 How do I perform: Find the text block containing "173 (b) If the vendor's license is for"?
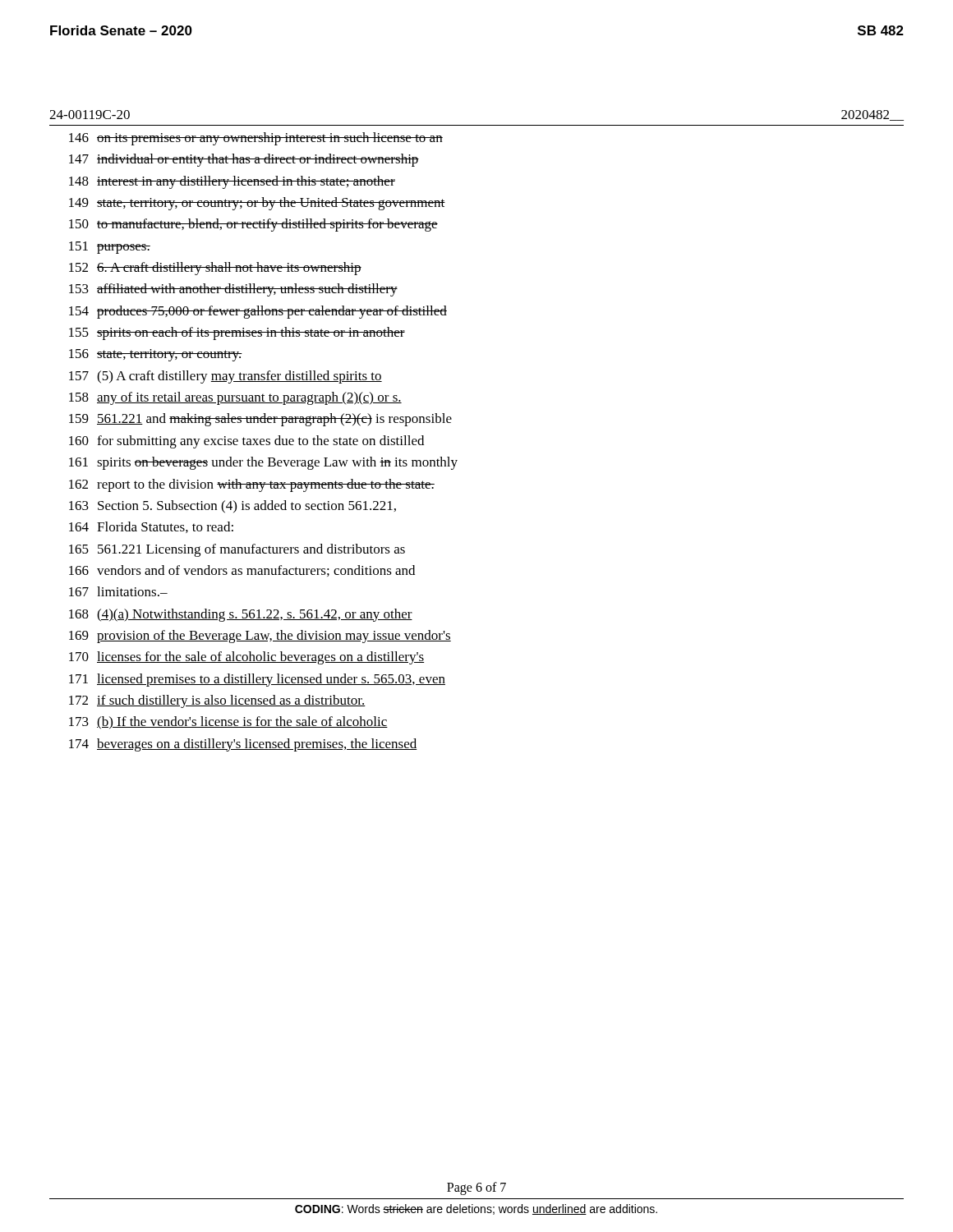(x=228, y=723)
